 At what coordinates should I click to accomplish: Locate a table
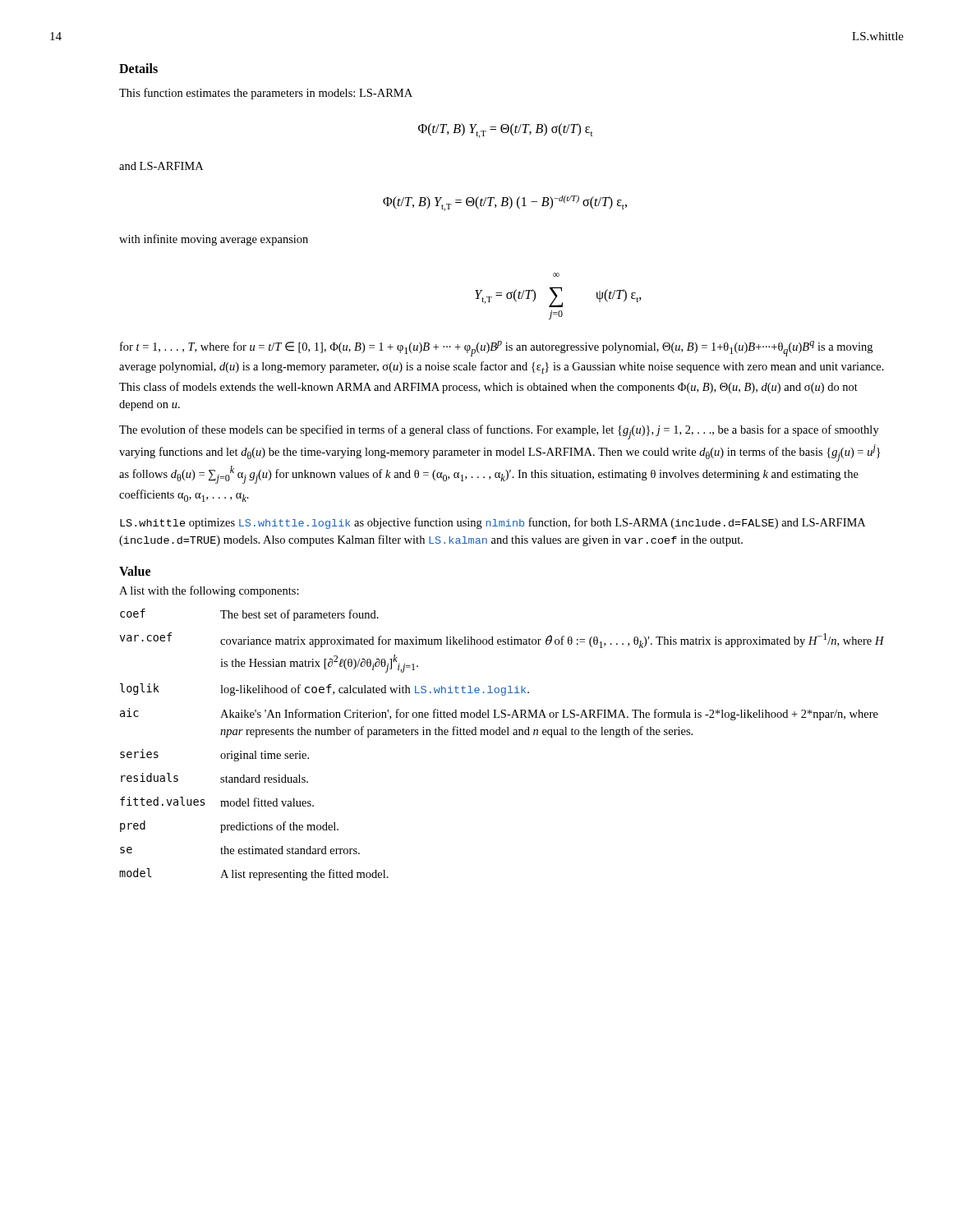(505, 746)
